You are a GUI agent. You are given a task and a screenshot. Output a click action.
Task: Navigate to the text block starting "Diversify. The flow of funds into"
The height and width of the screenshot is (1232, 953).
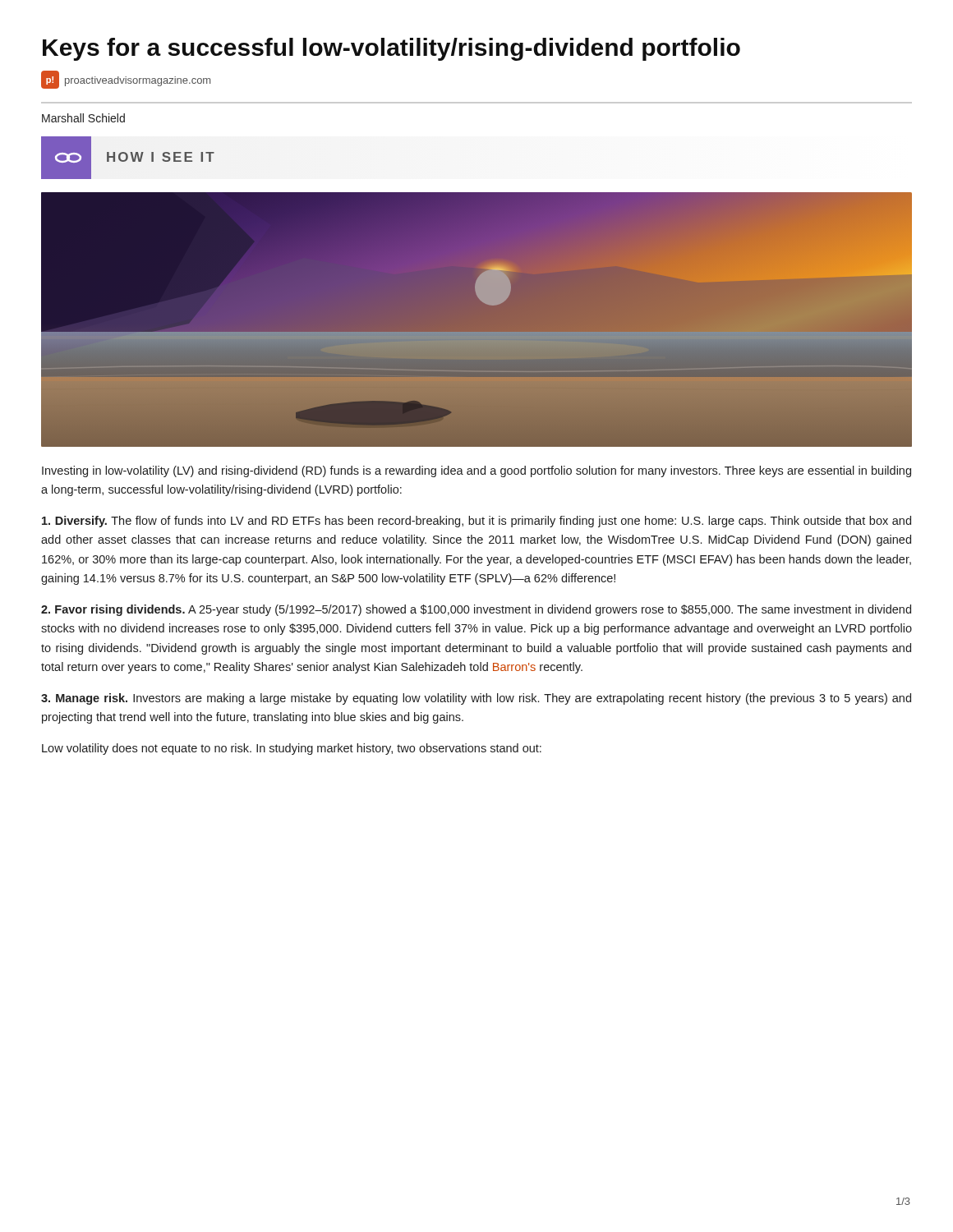click(x=476, y=550)
